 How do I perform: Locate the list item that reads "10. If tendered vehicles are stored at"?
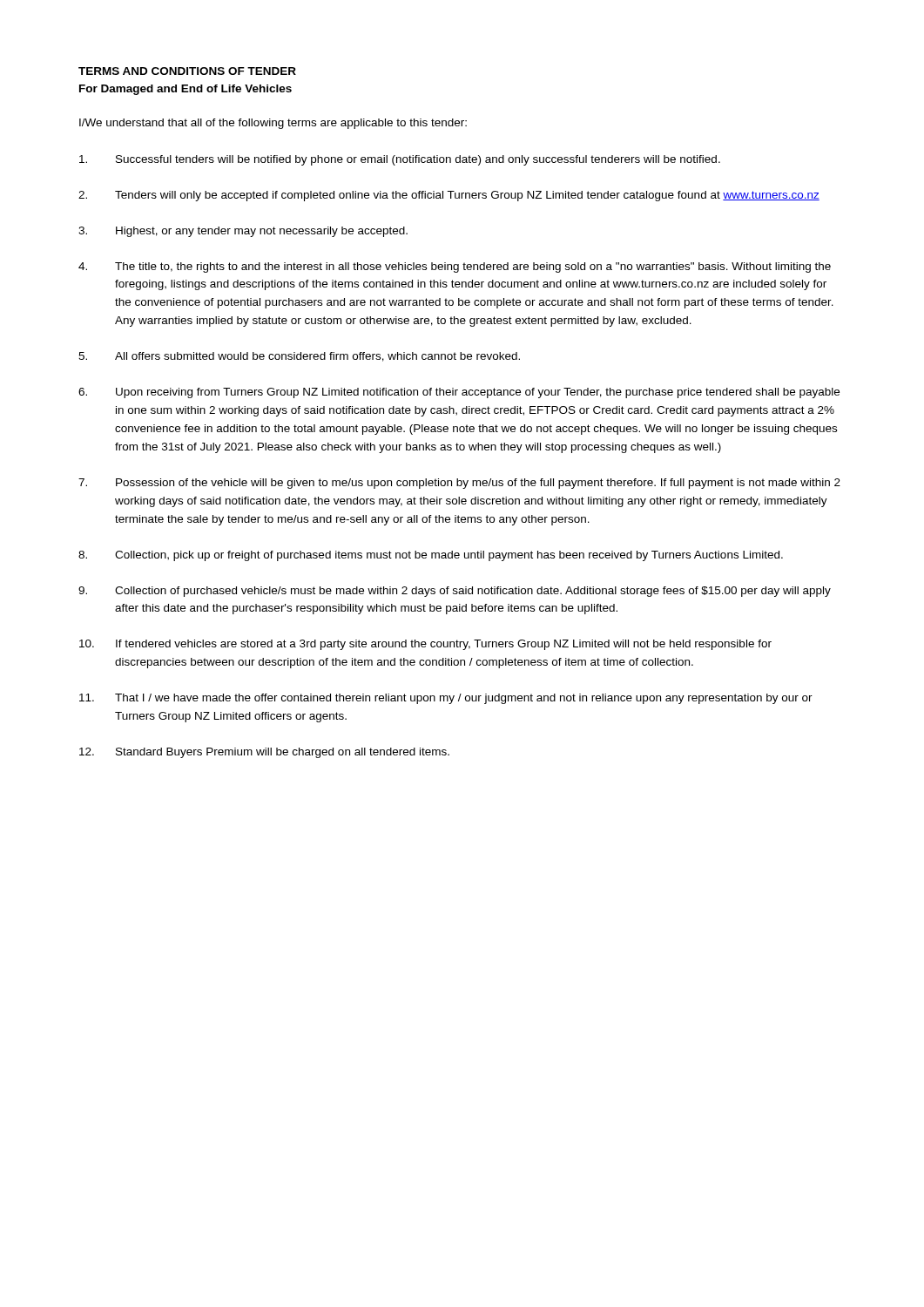tap(462, 654)
